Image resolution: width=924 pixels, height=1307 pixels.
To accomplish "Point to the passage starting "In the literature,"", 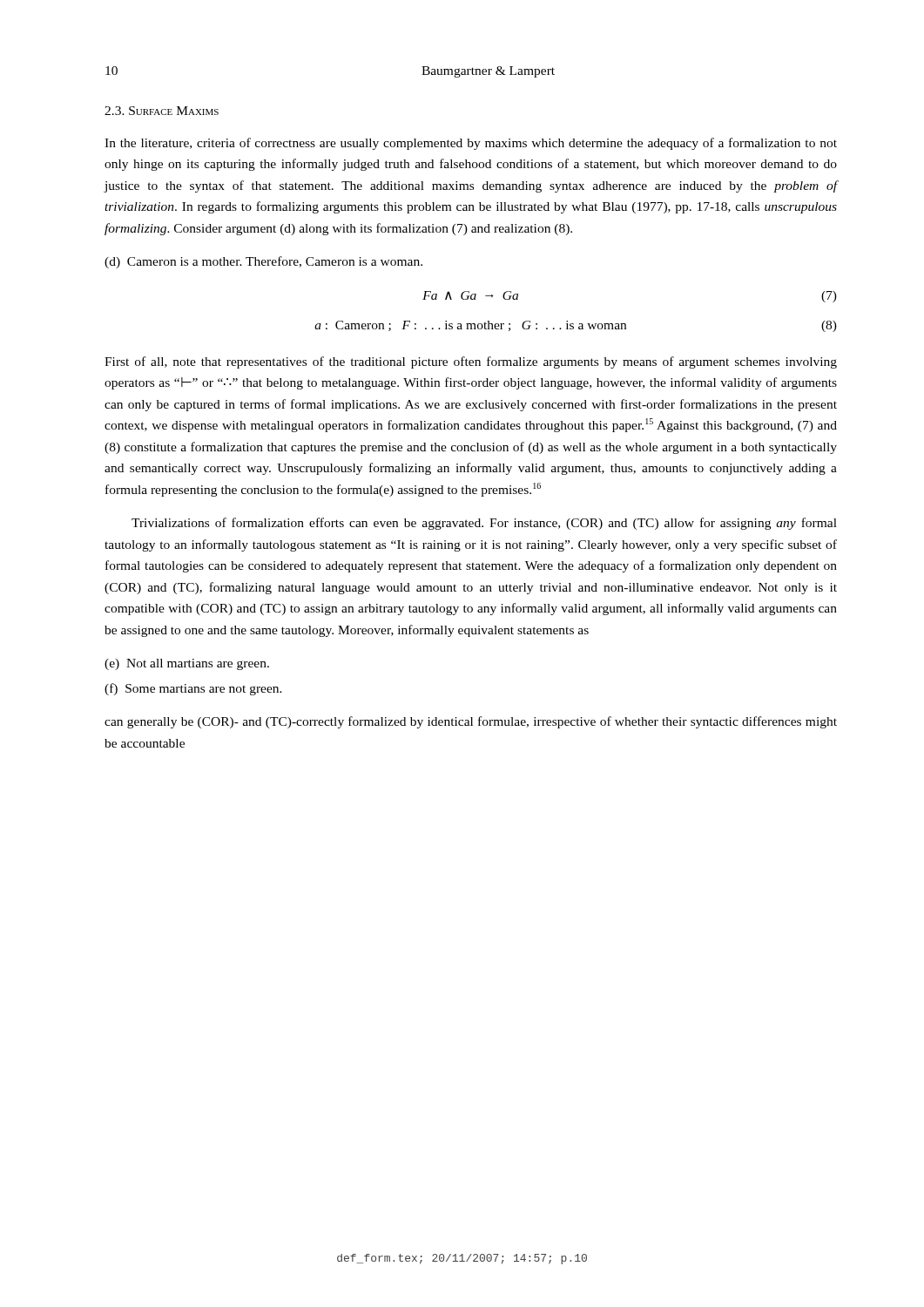I will click(471, 186).
